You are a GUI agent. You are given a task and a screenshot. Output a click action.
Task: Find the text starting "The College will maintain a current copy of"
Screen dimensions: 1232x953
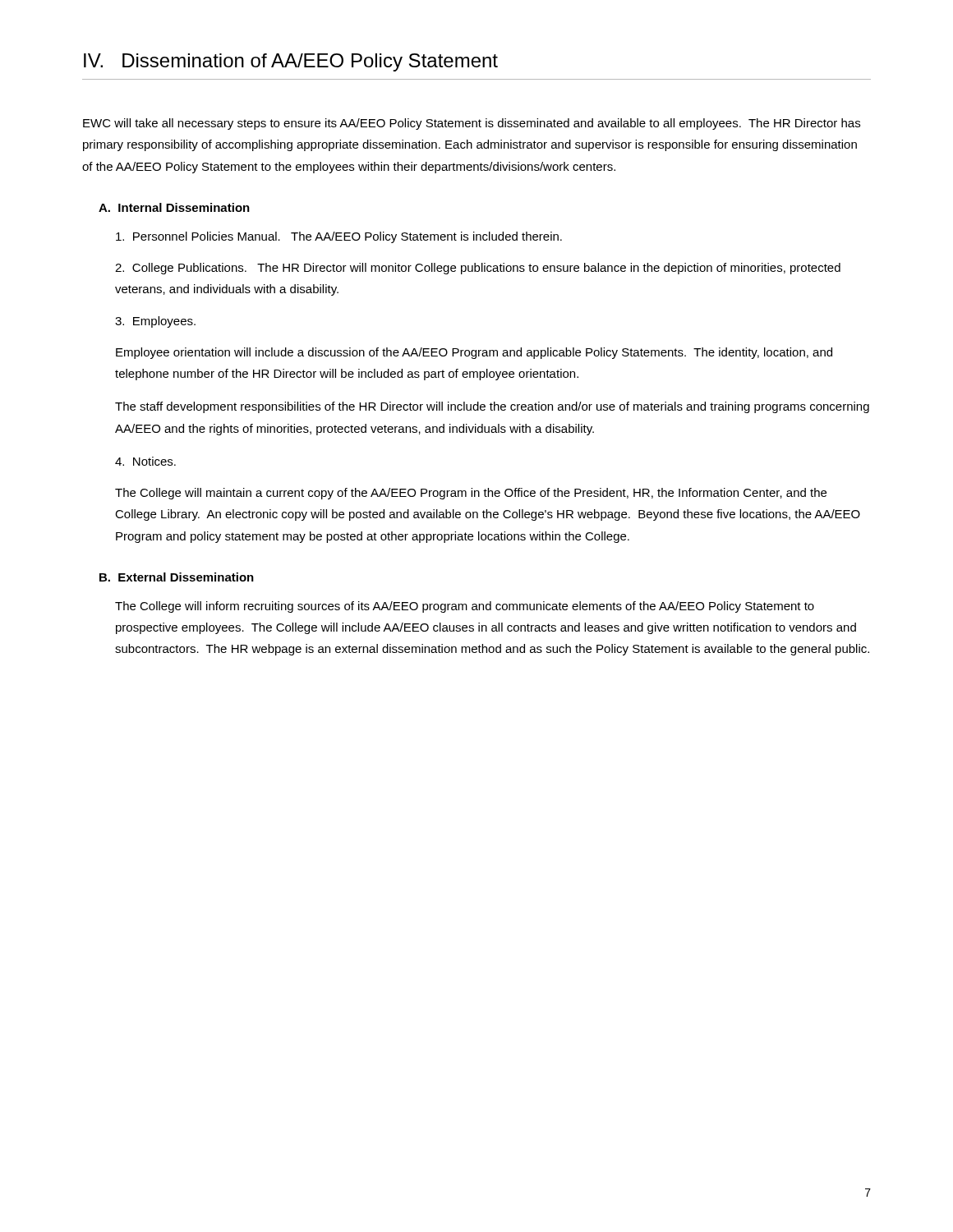pyautogui.click(x=488, y=514)
